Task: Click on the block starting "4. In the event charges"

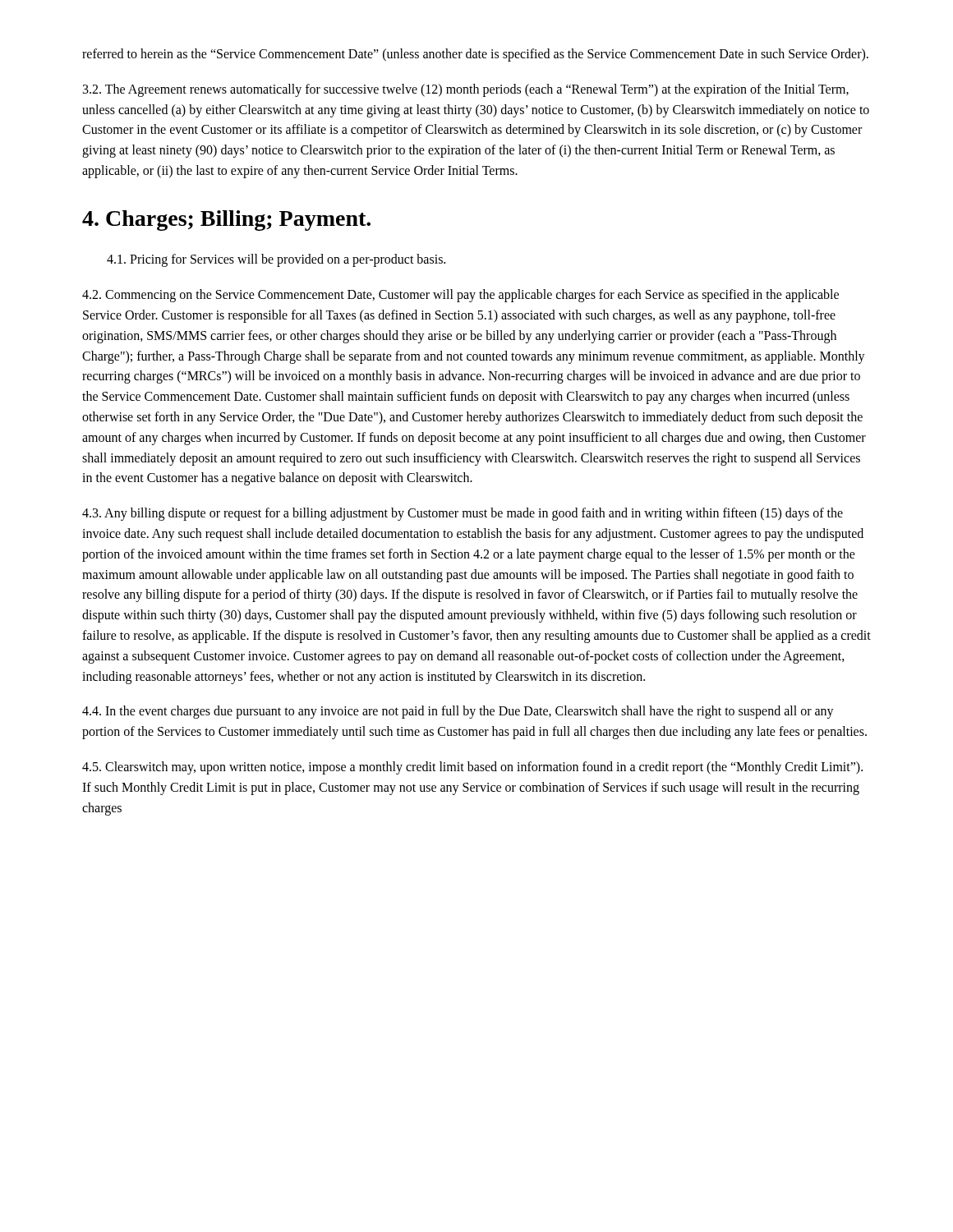Action: pos(475,721)
